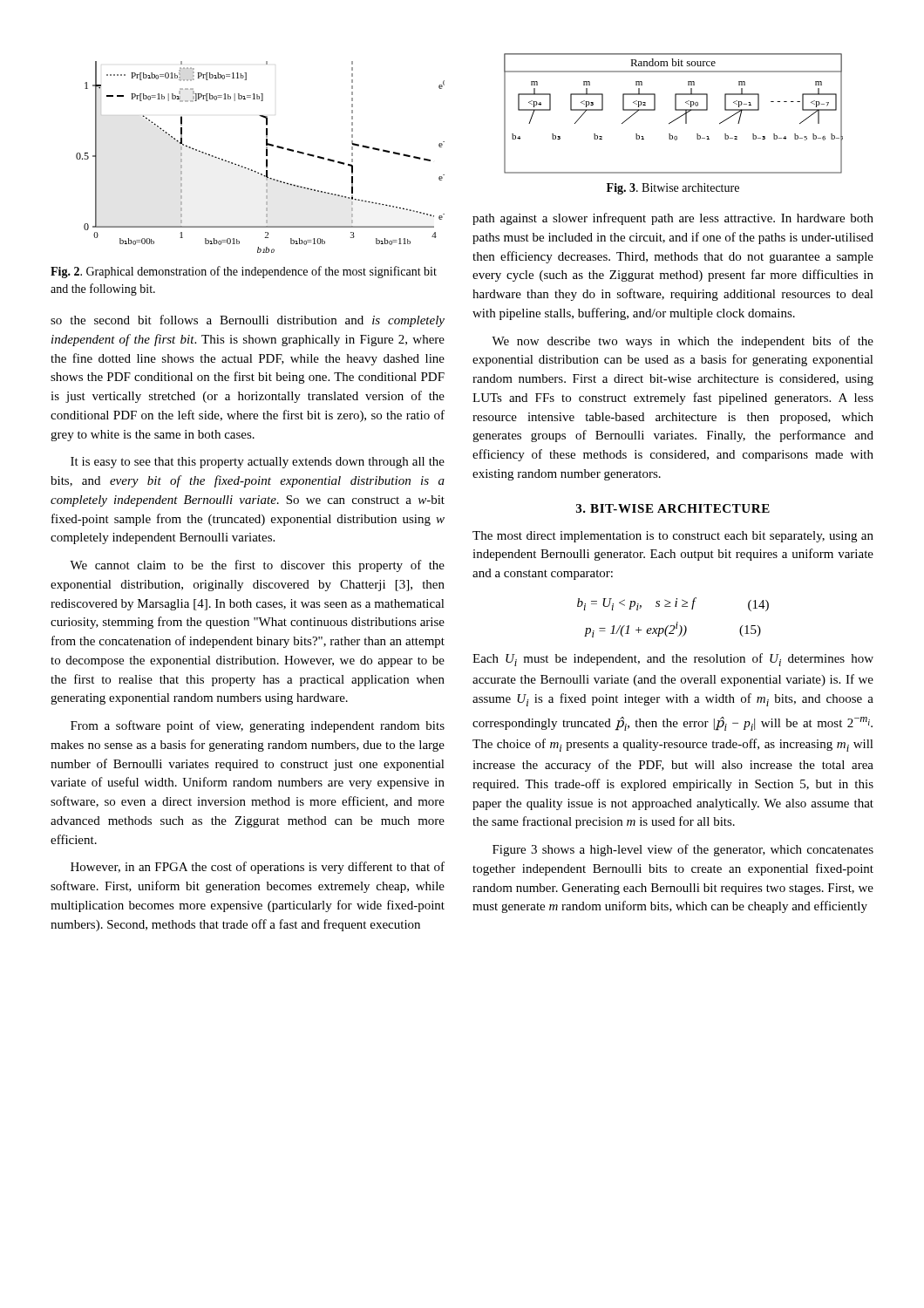The image size is (924, 1308).
Task: Find the block on this page that starts "It is easy to see that this property"
Action: 248,500
